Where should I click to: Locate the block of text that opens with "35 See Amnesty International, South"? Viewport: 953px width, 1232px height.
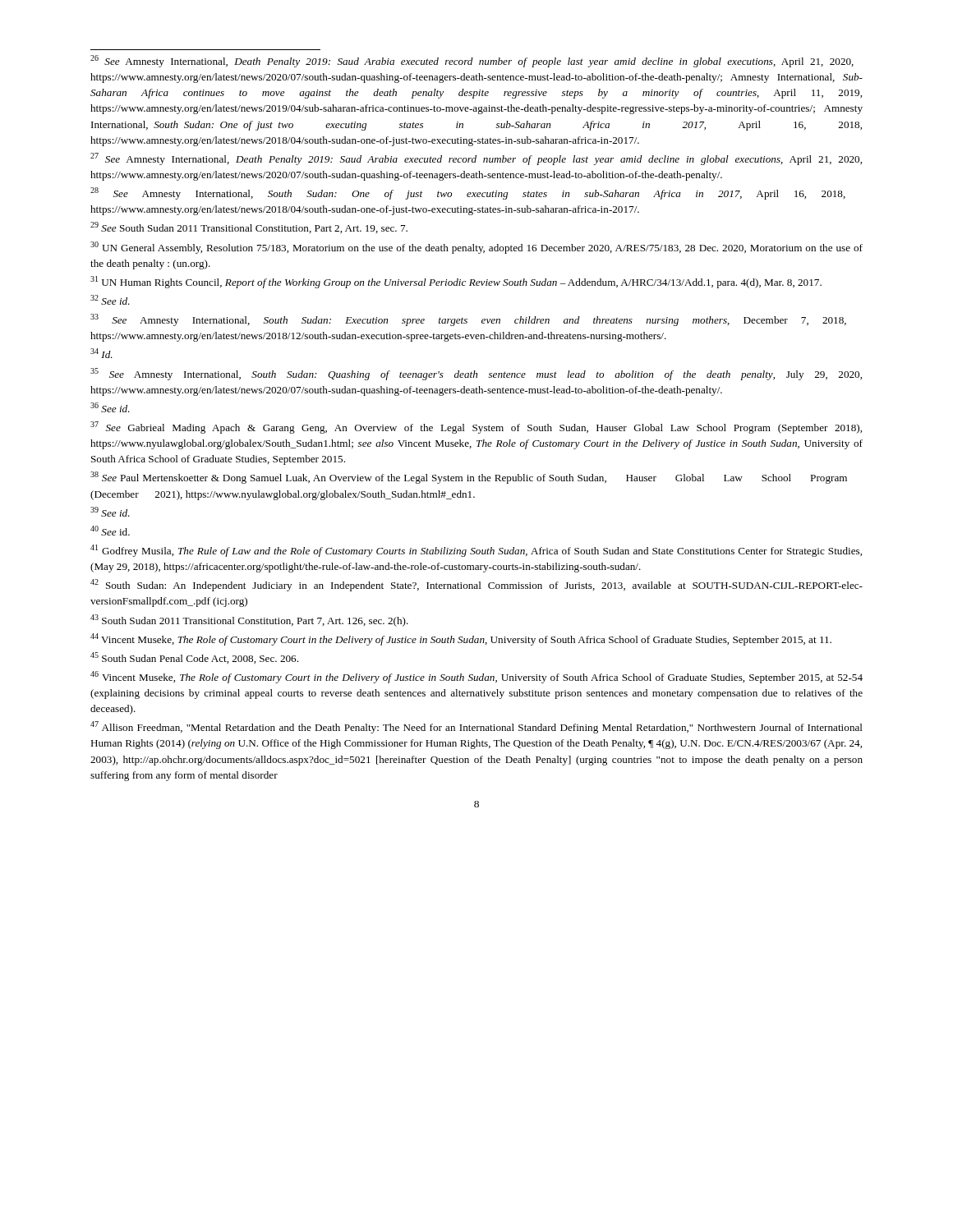(x=476, y=382)
